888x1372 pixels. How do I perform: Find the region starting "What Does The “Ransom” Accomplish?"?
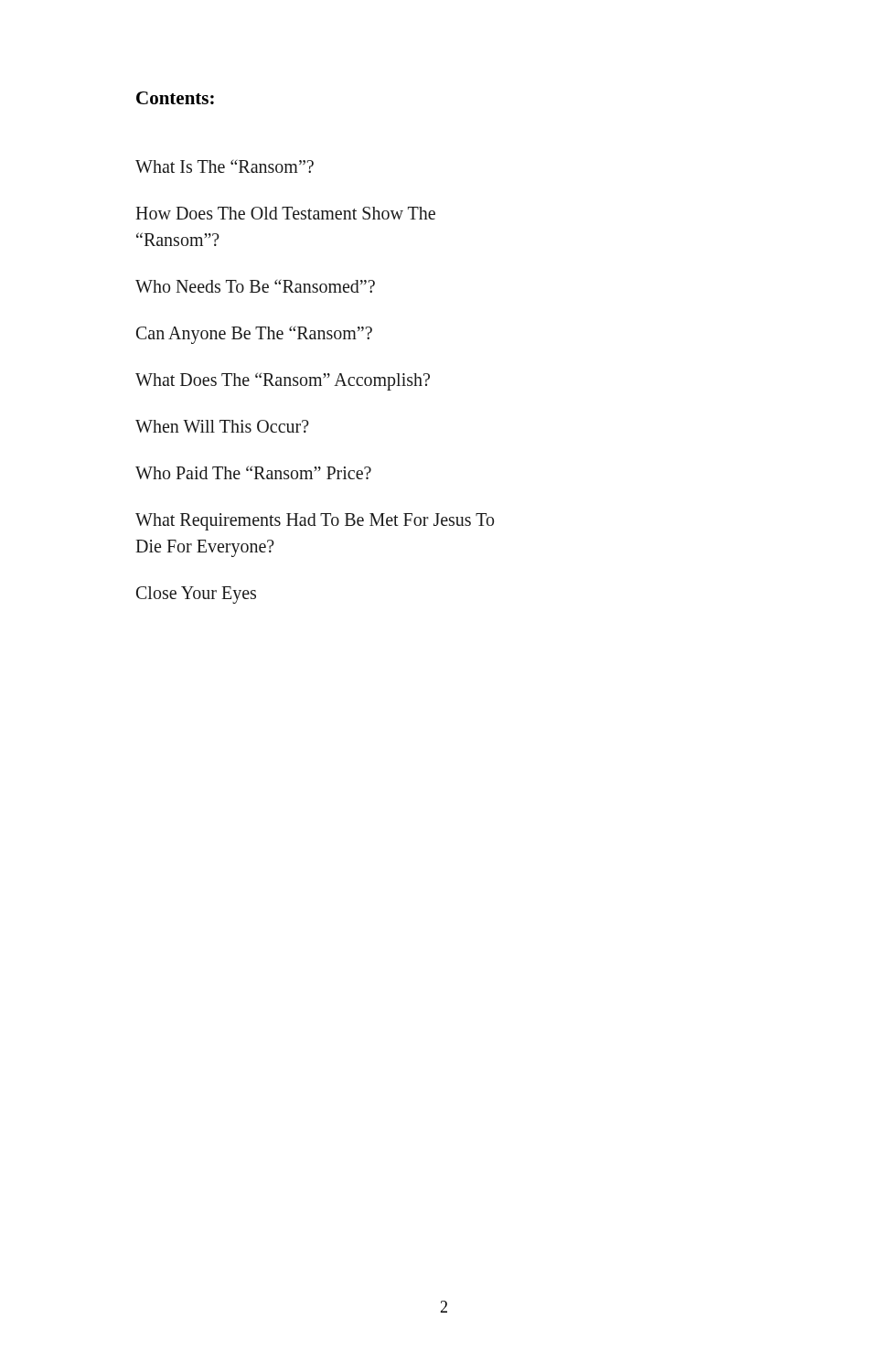(x=283, y=380)
